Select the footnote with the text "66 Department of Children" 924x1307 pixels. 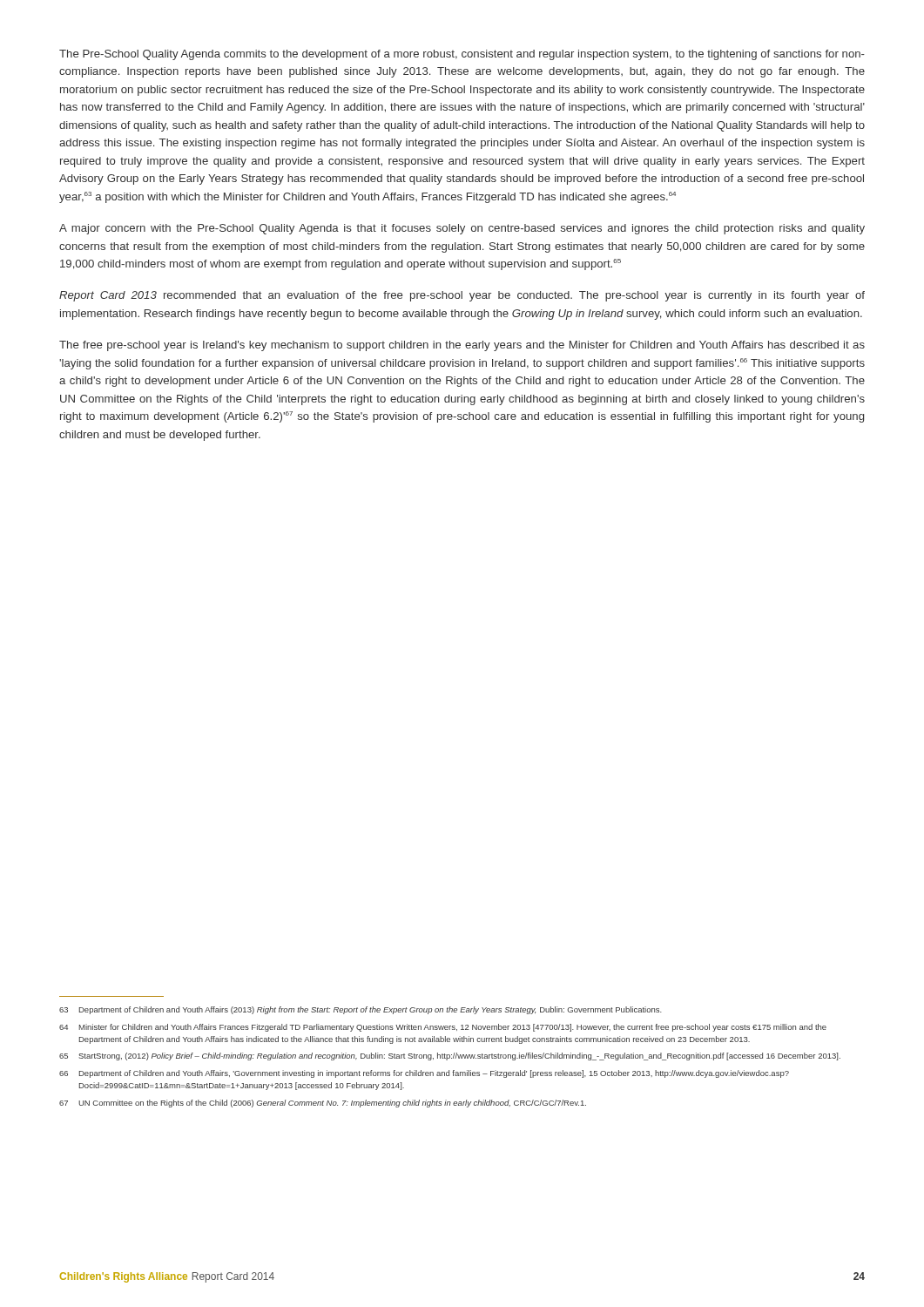click(462, 1079)
